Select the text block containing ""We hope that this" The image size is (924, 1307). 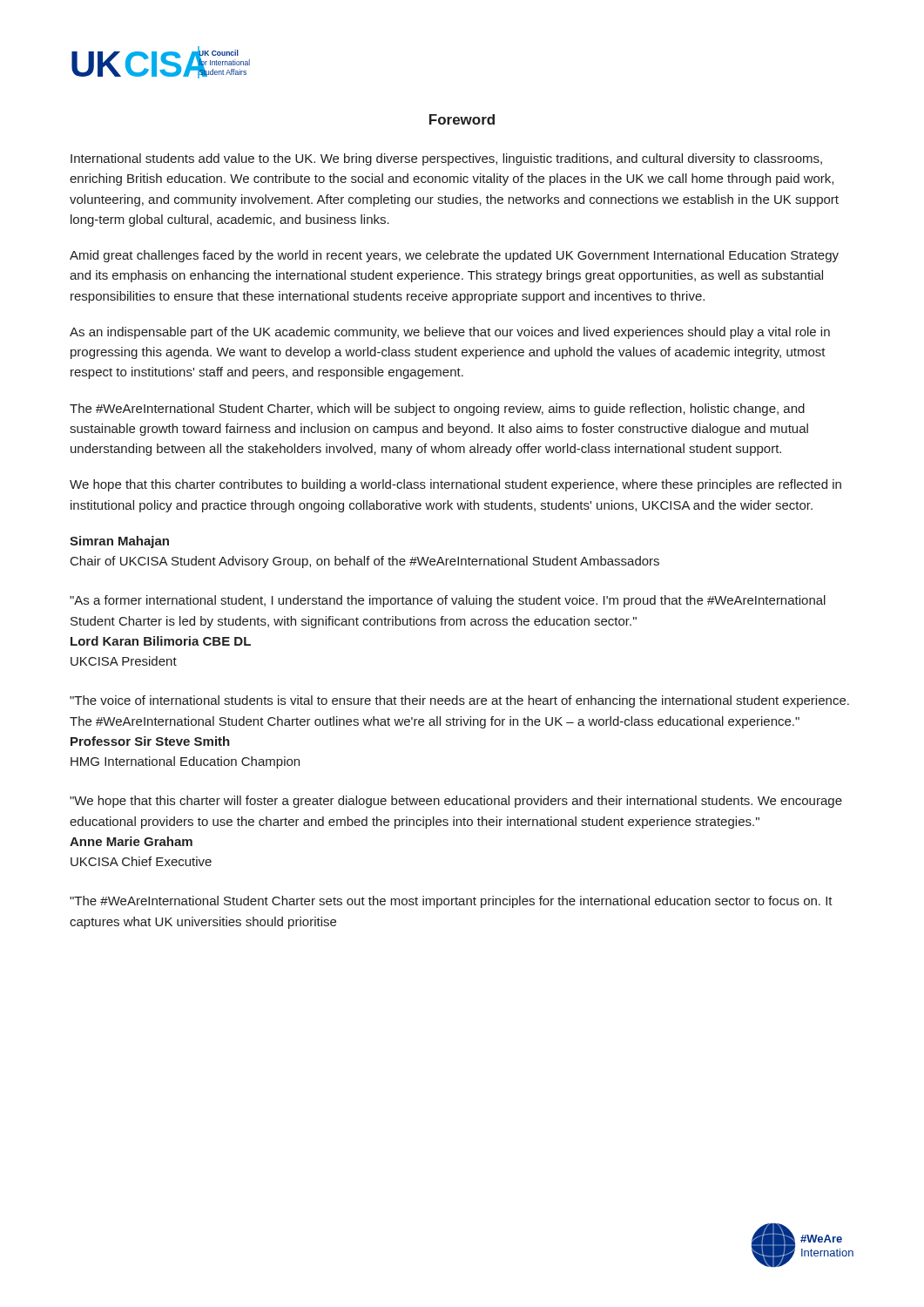pyautogui.click(x=456, y=831)
